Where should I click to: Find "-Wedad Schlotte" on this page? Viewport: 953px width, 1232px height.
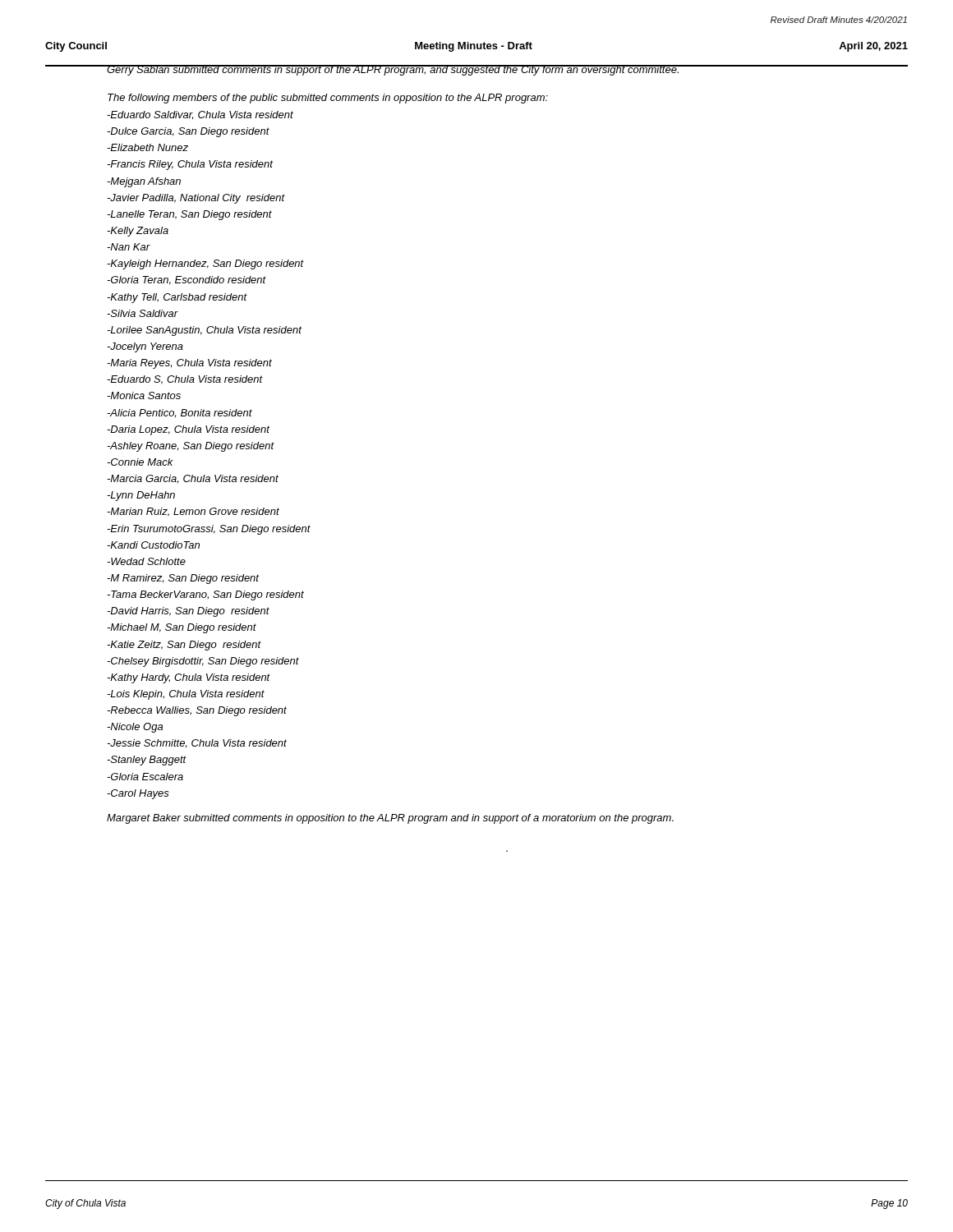[x=146, y=561]
